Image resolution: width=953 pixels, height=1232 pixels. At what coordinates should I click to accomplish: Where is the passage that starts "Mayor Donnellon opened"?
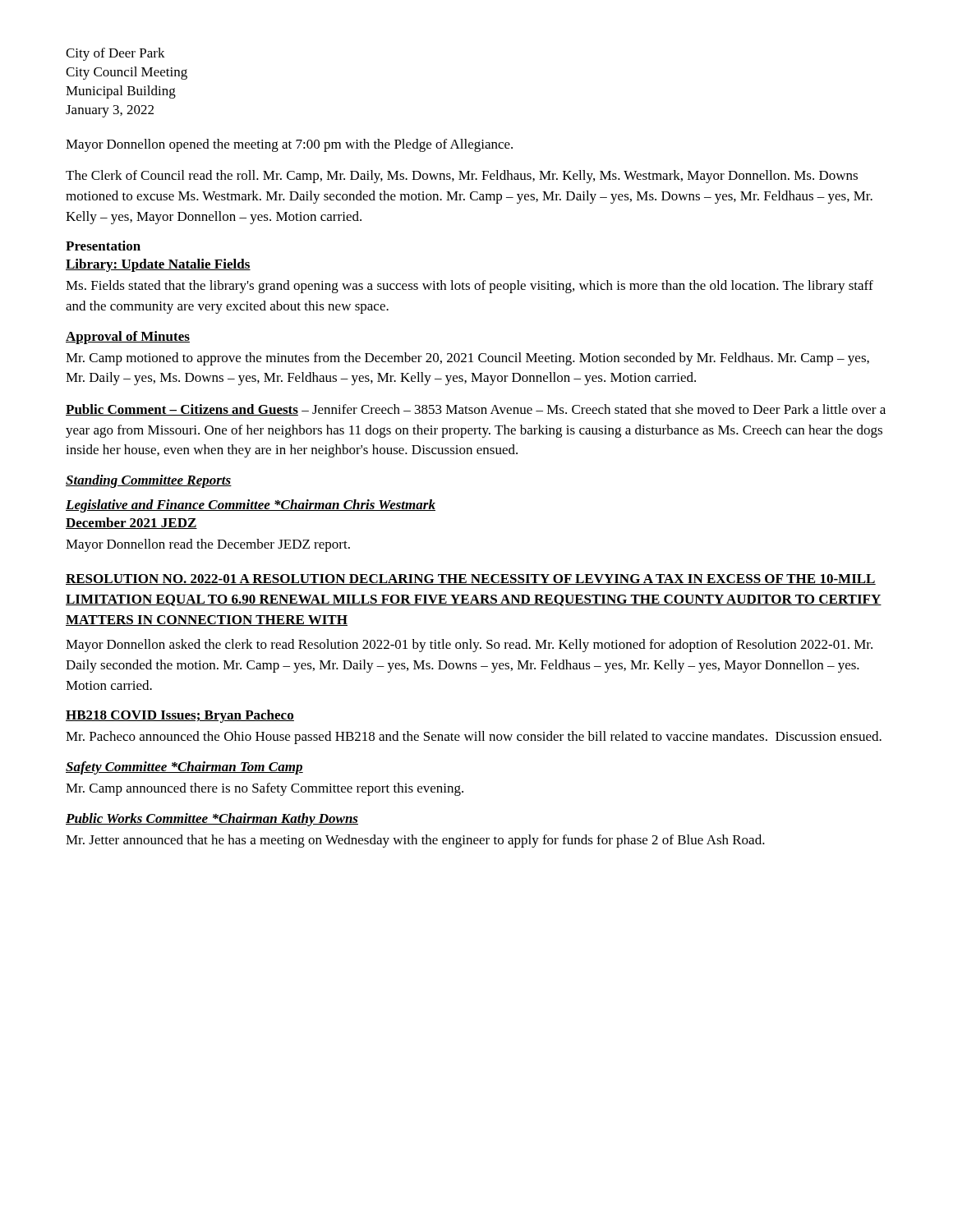click(x=290, y=144)
